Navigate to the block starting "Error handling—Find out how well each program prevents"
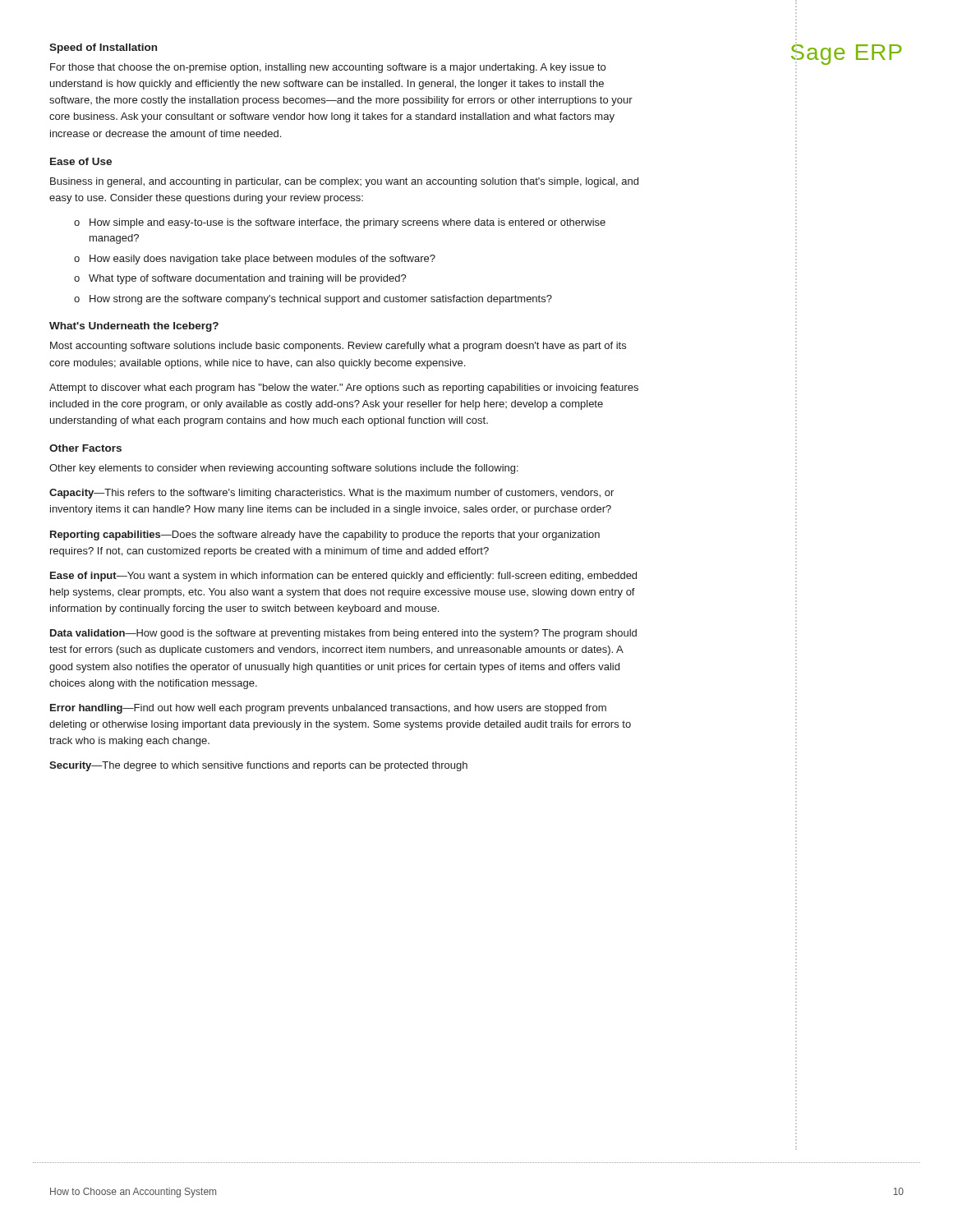The image size is (953, 1232). (x=340, y=724)
